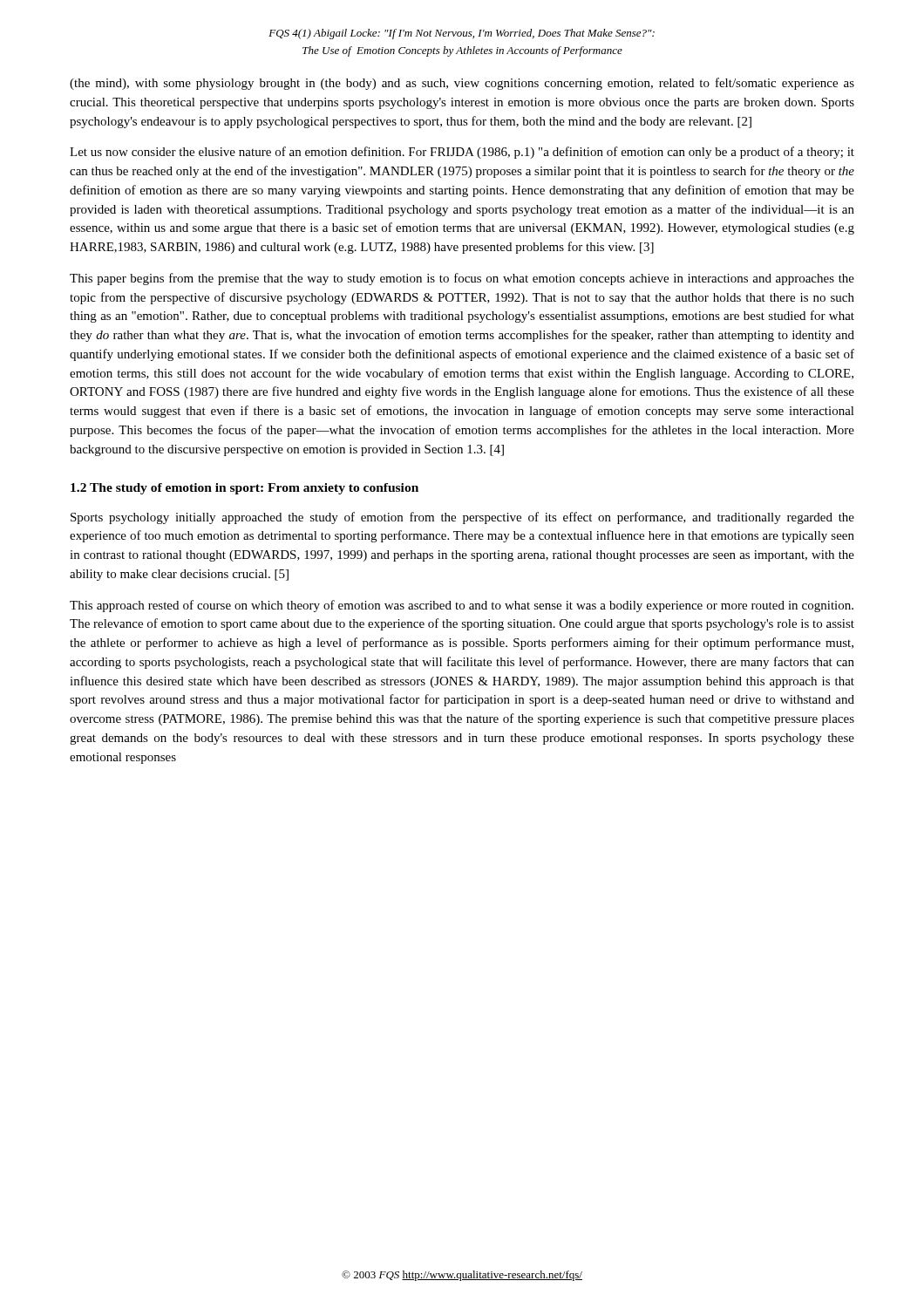Find the block on this page that starts "(the mind), with"

(x=462, y=102)
